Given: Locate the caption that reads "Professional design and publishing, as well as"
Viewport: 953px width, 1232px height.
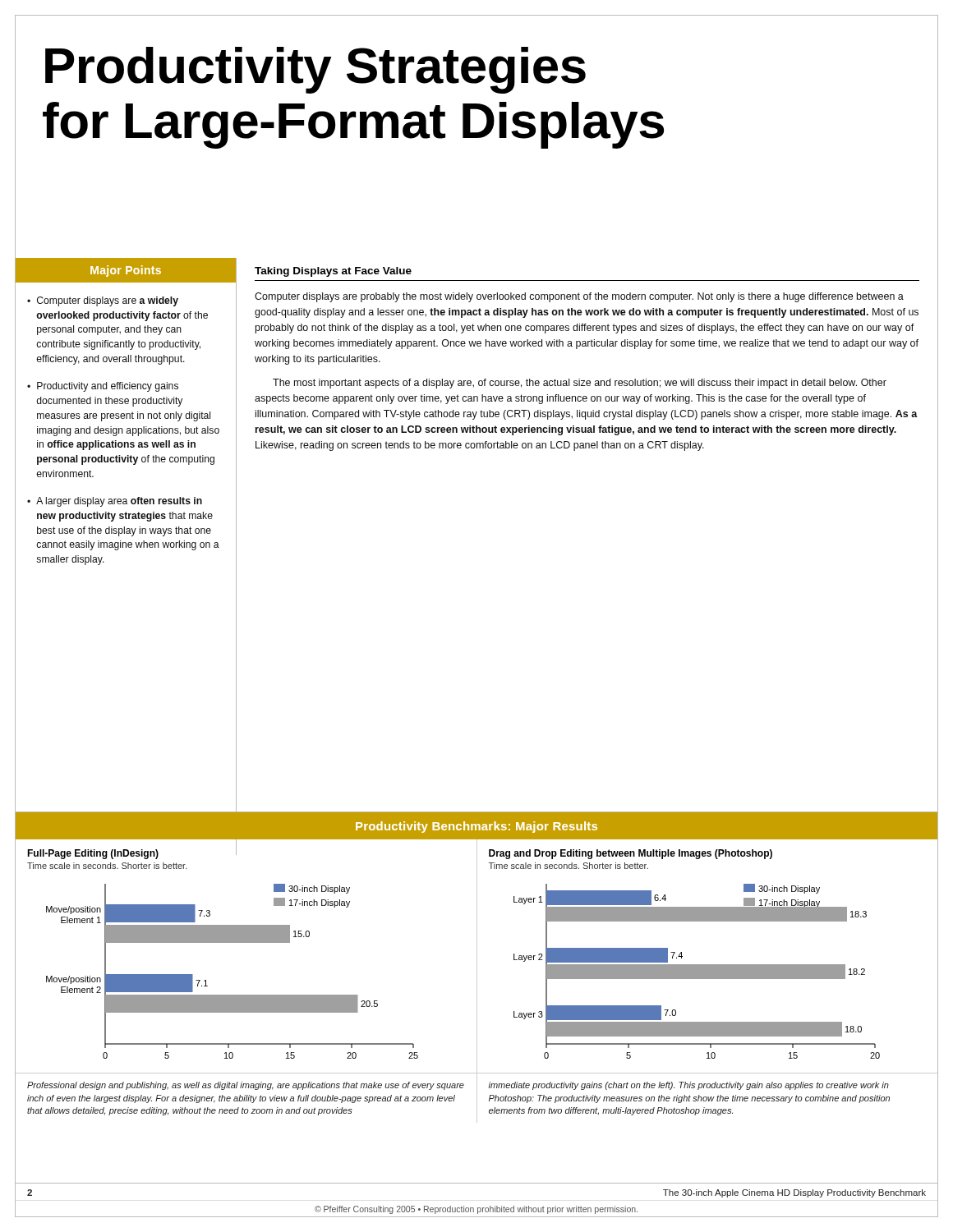Looking at the screenshot, I should pos(246,1098).
